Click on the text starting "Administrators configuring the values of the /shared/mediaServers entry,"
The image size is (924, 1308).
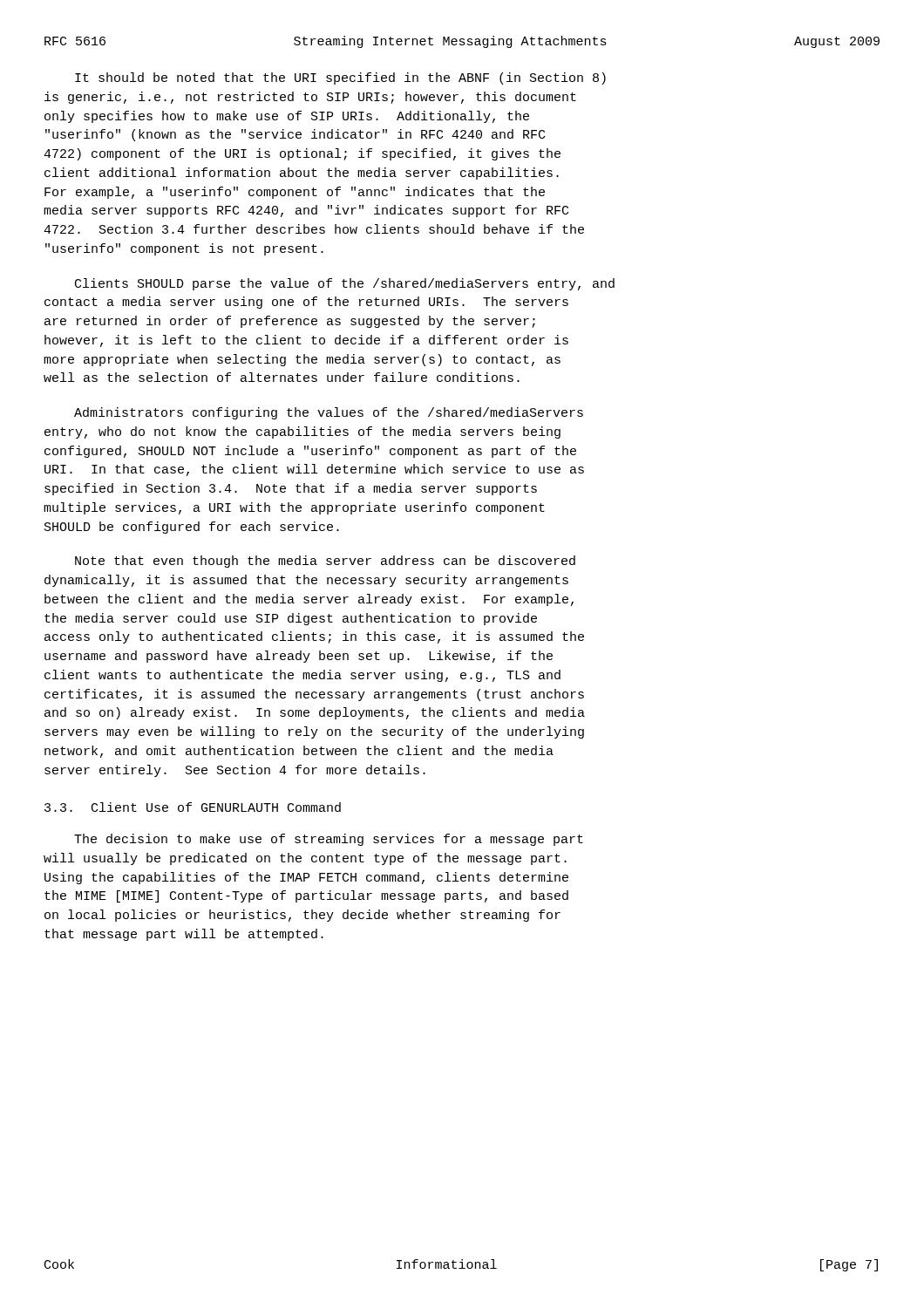coord(314,471)
